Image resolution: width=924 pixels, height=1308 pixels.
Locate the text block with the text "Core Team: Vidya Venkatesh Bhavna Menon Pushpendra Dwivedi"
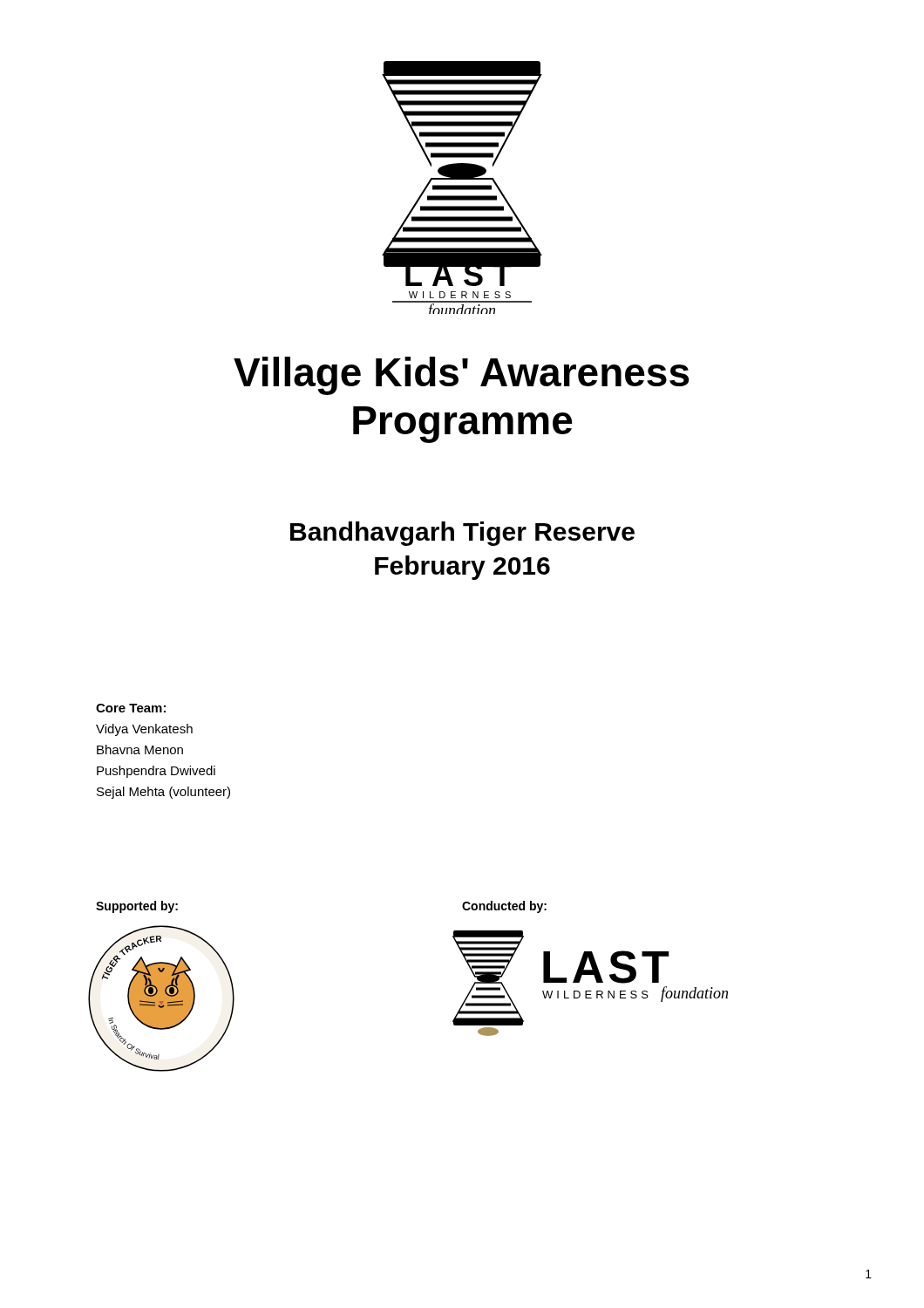[164, 750]
